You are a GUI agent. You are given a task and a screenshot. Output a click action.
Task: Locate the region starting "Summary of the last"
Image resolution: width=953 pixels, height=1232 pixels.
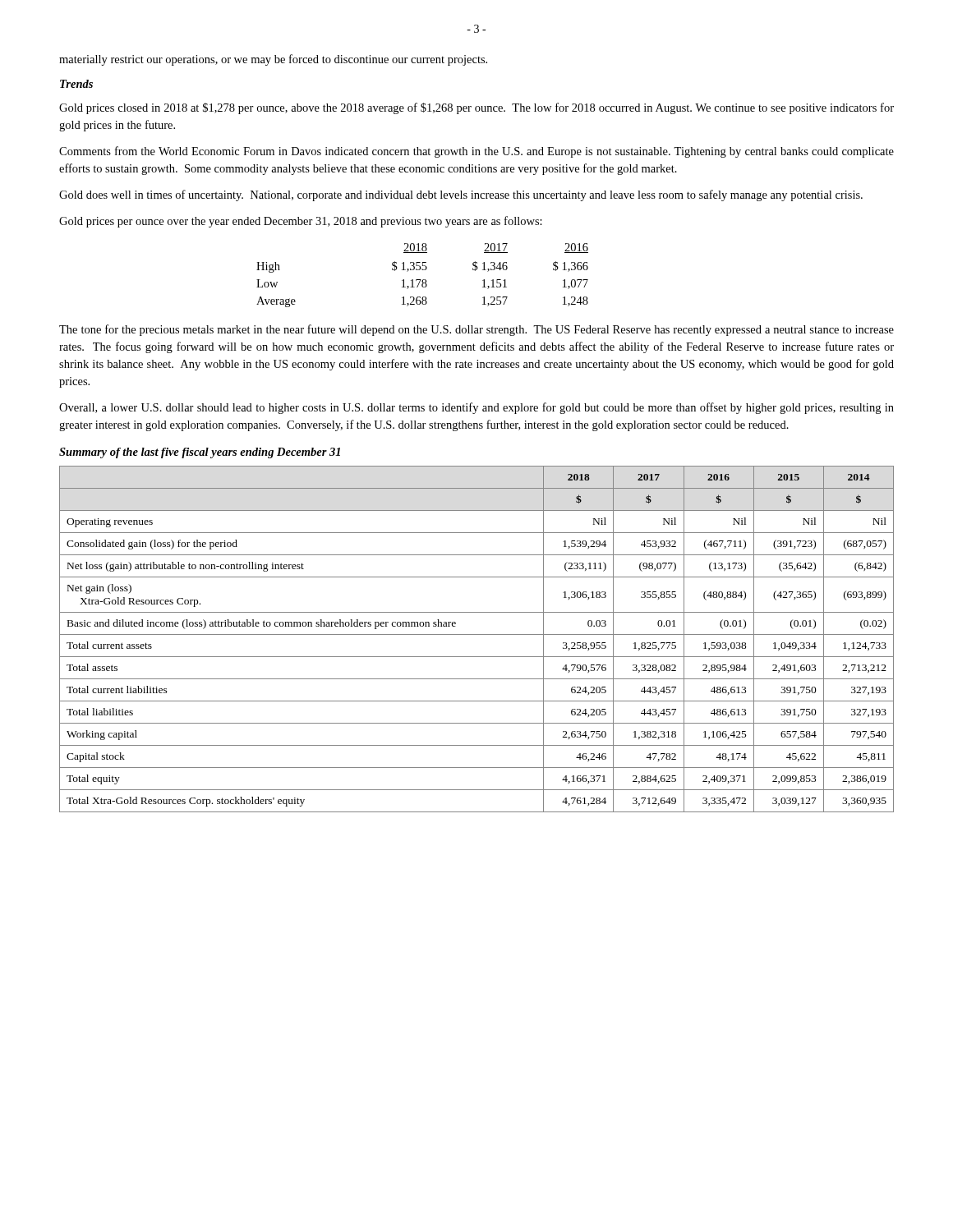tap(200, 452)
